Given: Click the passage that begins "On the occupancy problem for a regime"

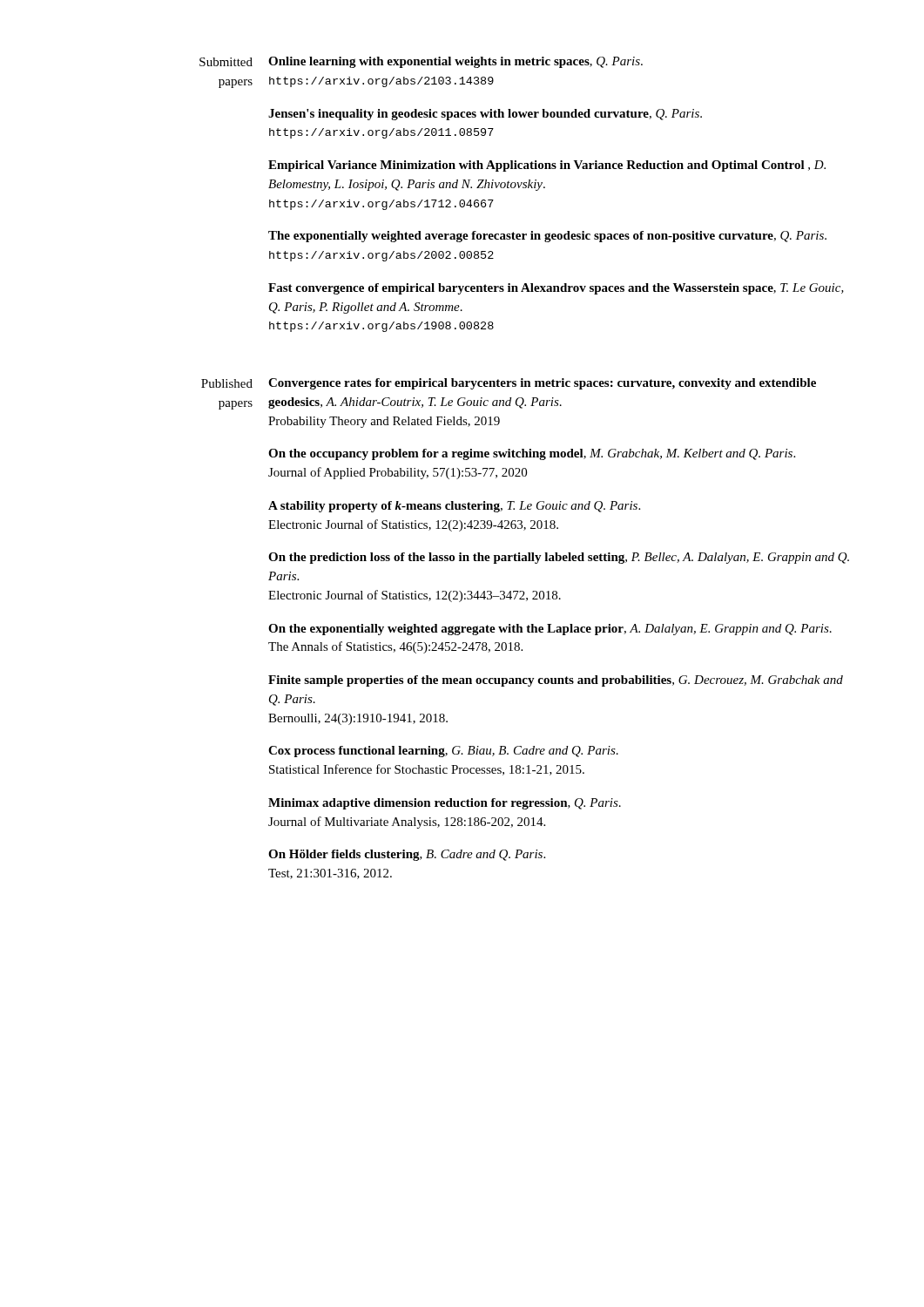Looking at the screenshot, I should tap(561, 464).
